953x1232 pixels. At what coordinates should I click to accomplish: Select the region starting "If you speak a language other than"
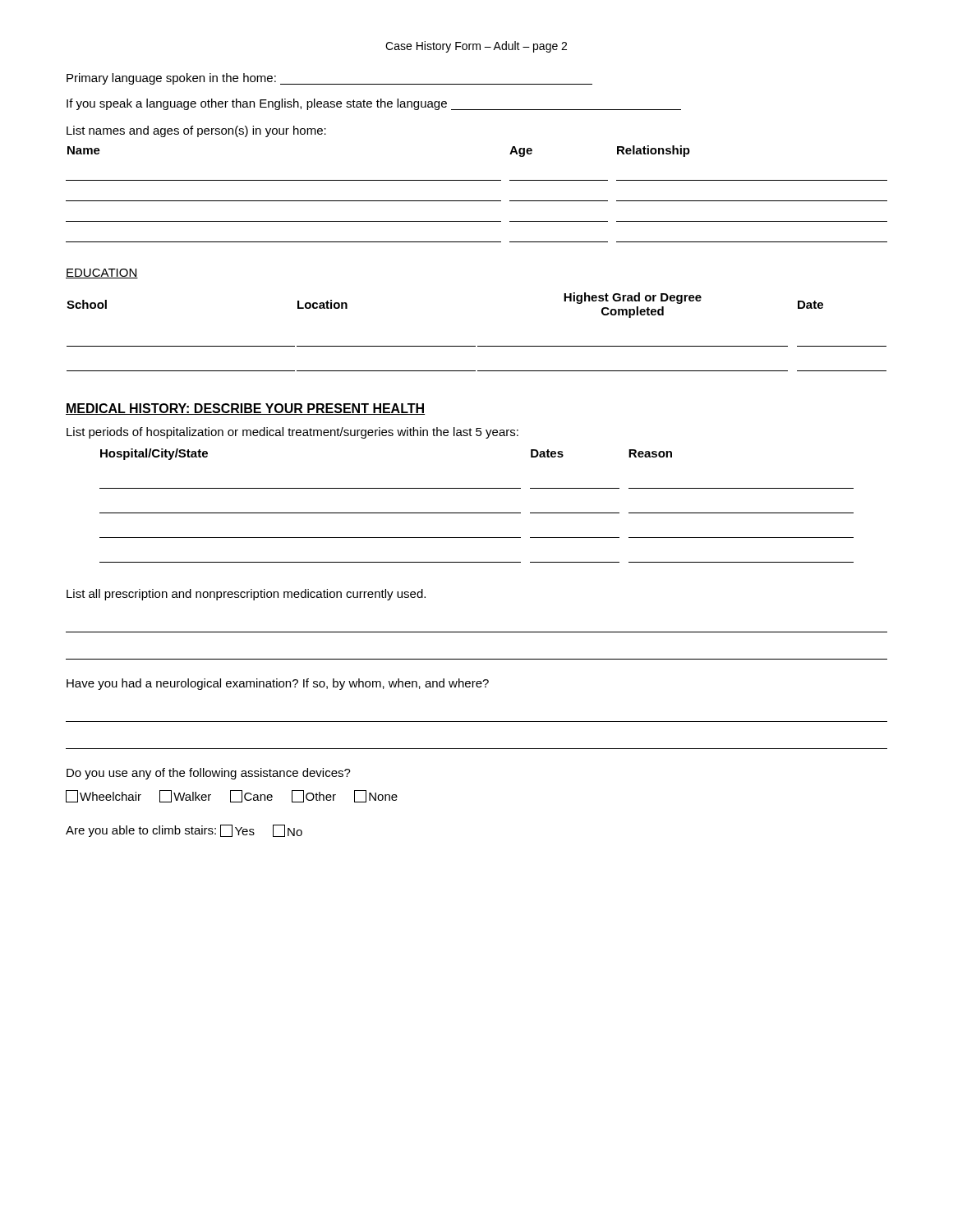tap(373, 103)
